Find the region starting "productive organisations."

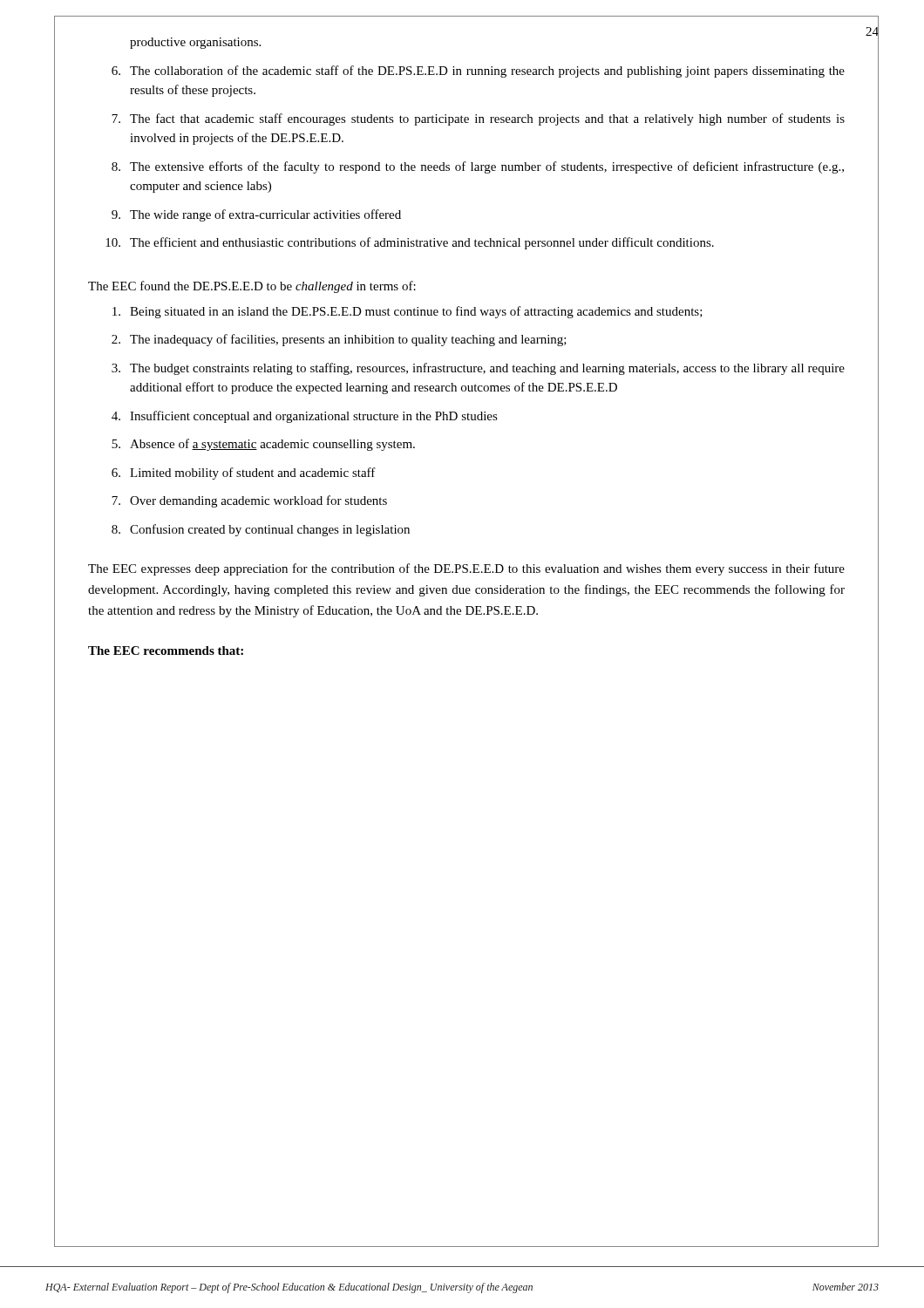click(195, 43)
